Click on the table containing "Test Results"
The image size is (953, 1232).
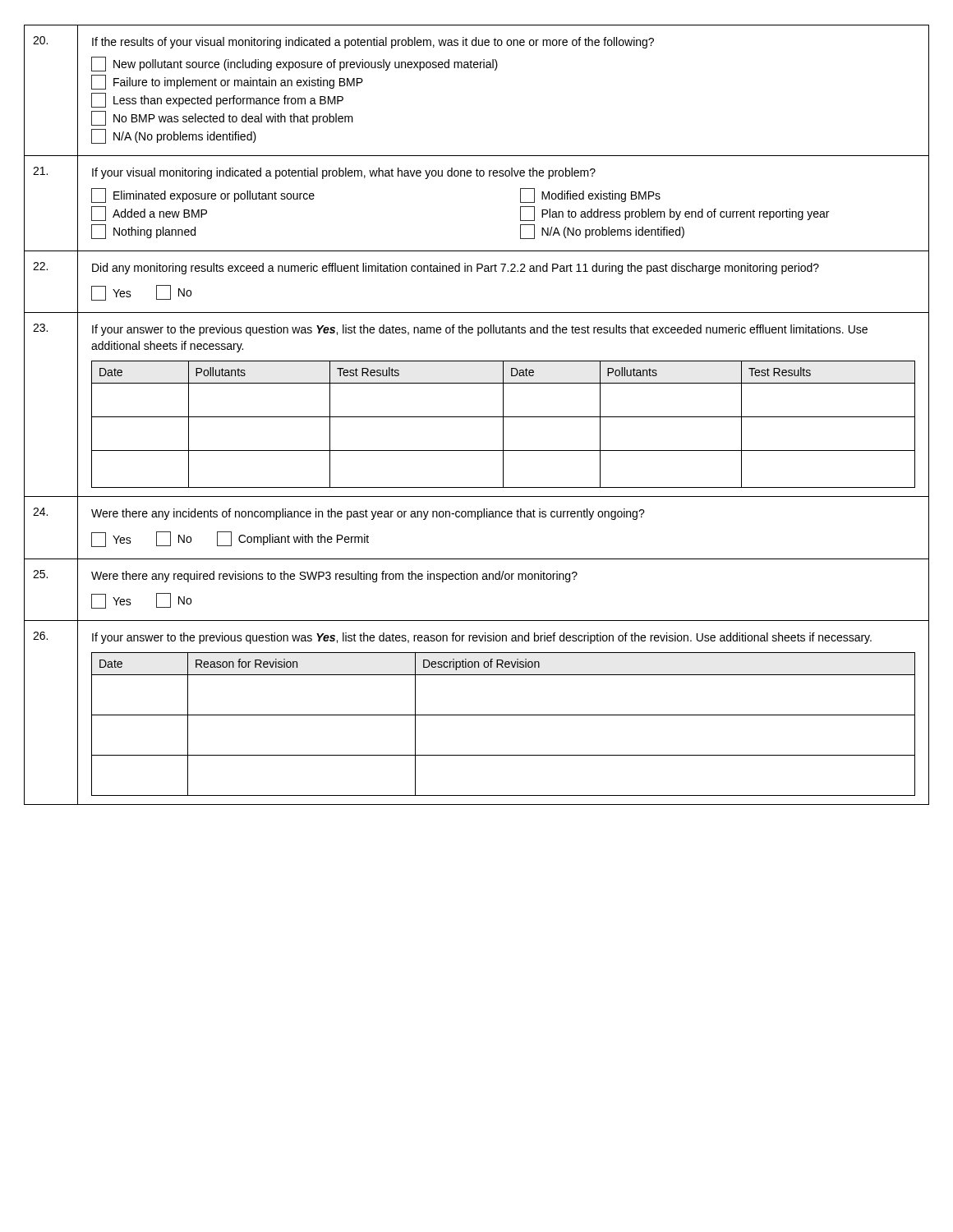(503, 425)
